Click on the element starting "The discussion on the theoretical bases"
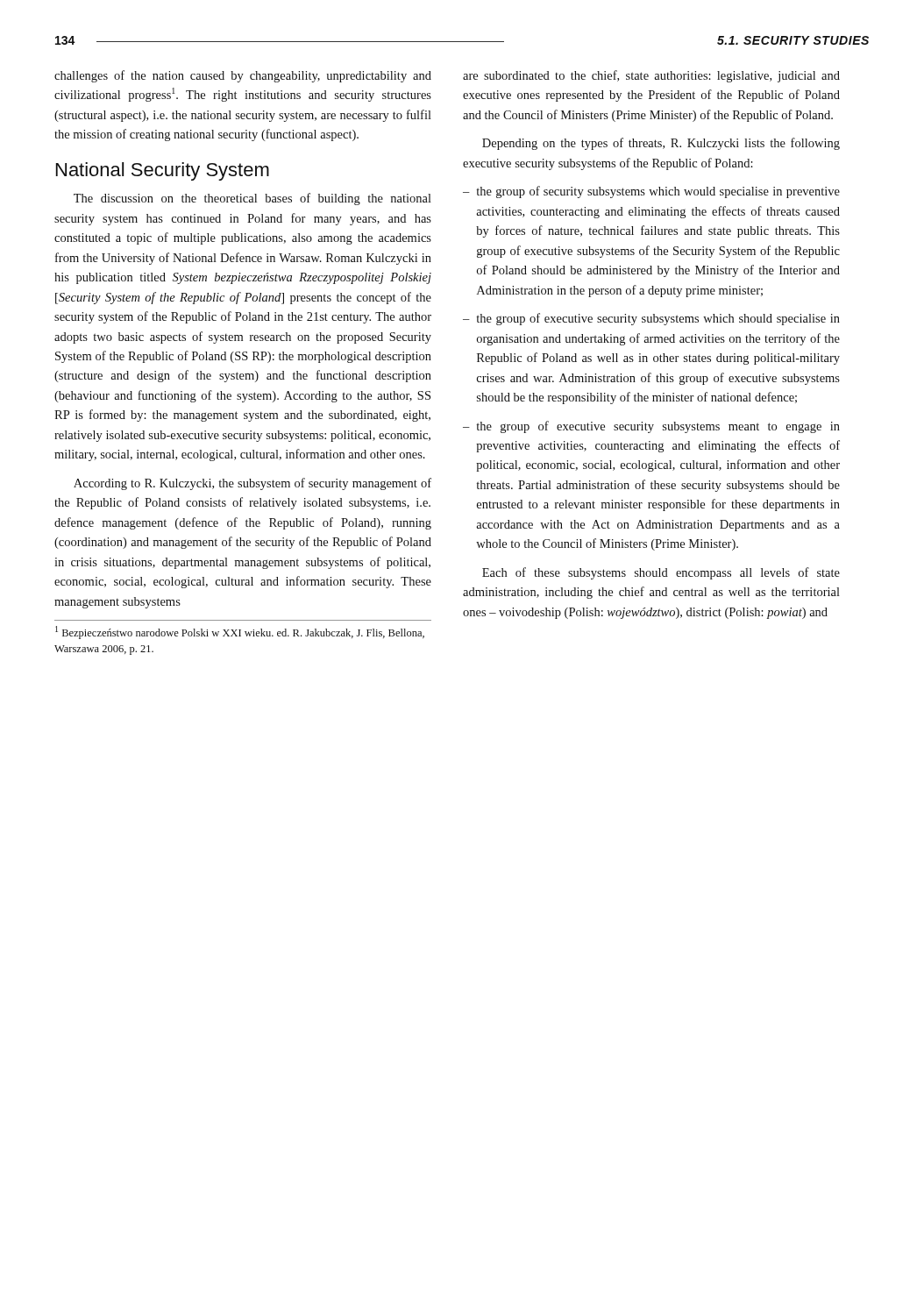924x1315 pixels. pos(243,327)
